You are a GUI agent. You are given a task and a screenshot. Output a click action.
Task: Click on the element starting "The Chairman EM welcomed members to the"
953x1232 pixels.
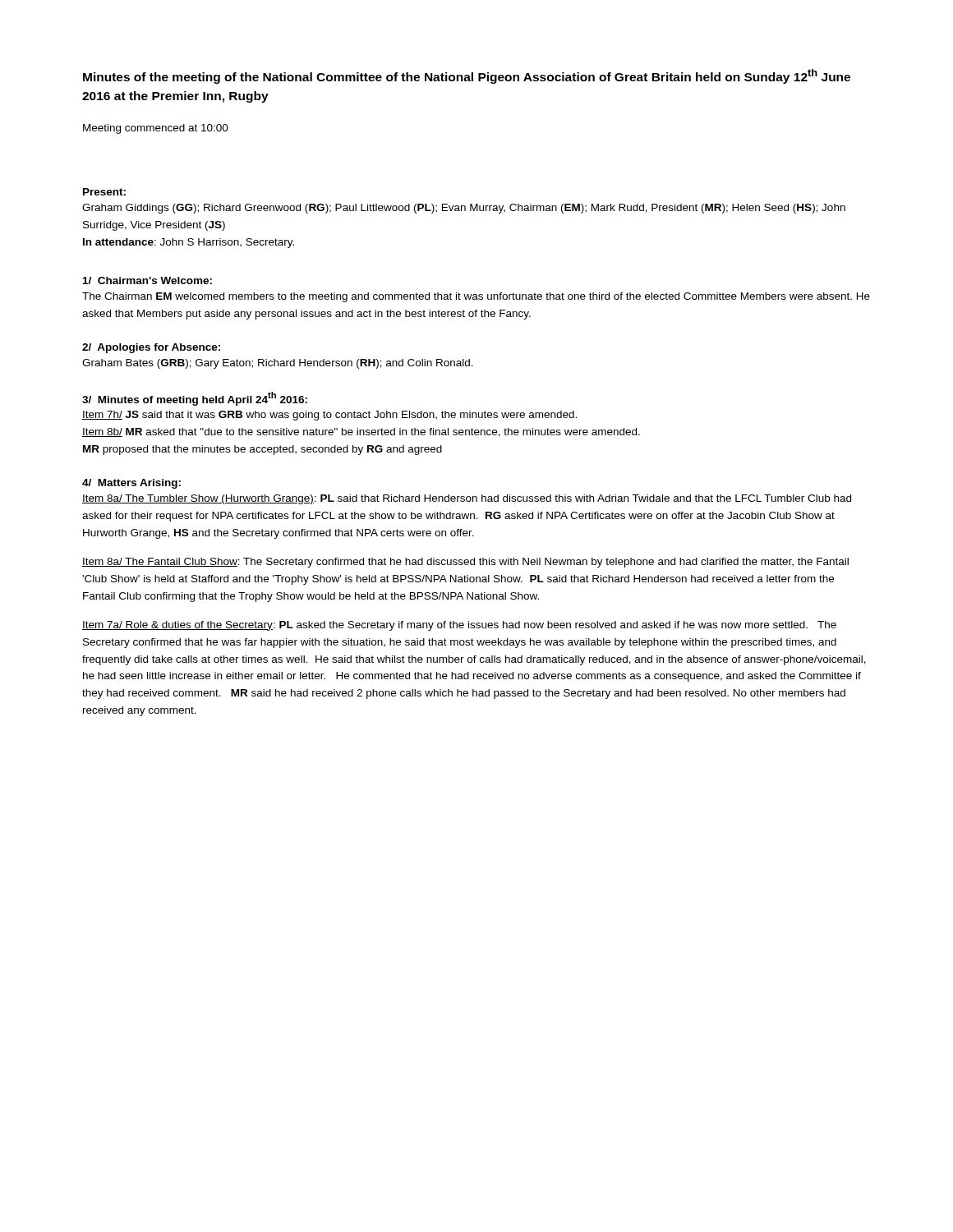point(476,305)
